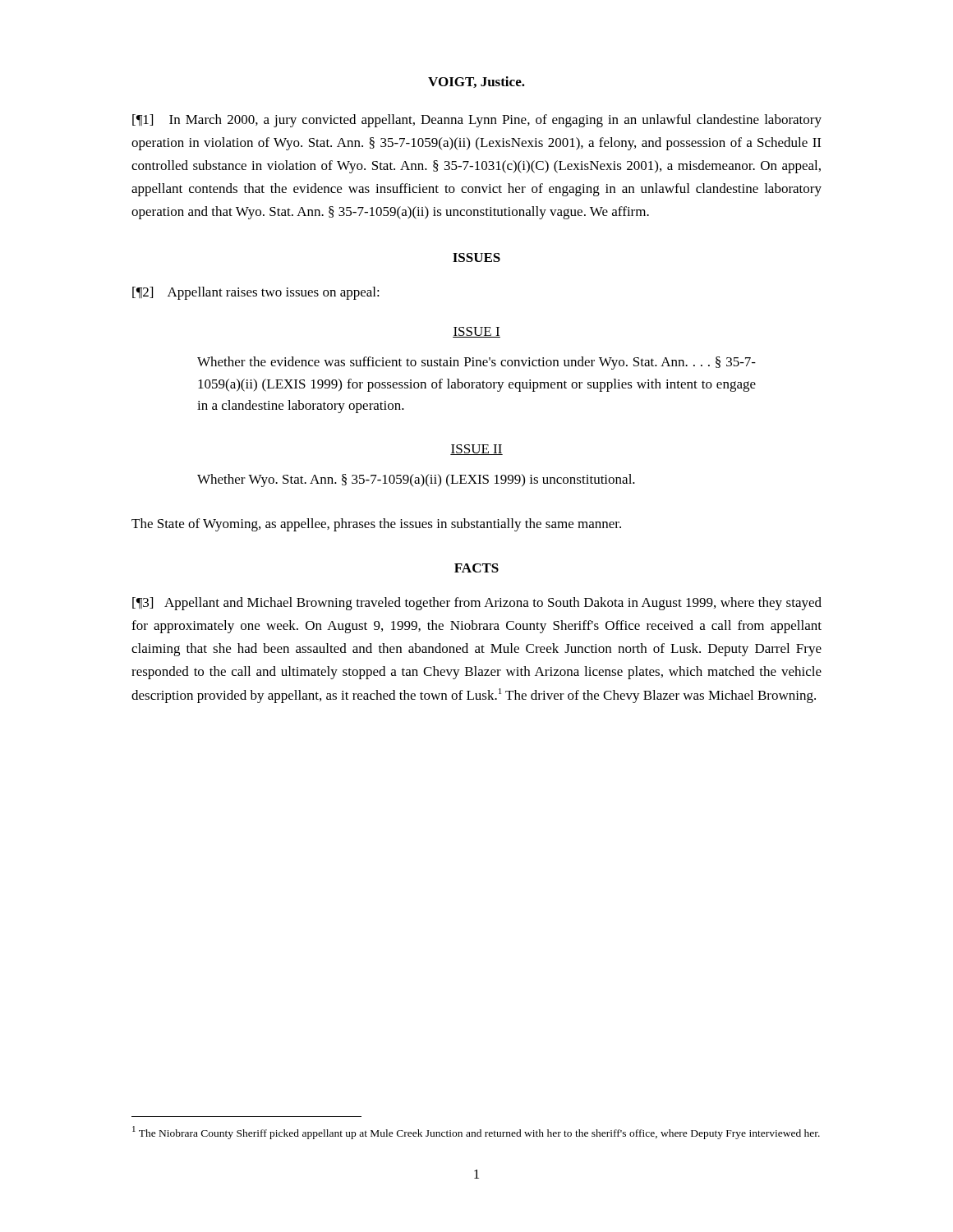The height and width of the screenshot is (1232, 953).
Task: Locate the section header with the text "VOIGT, Justice."
Action: pyautogui.click(x=476, y=82)
